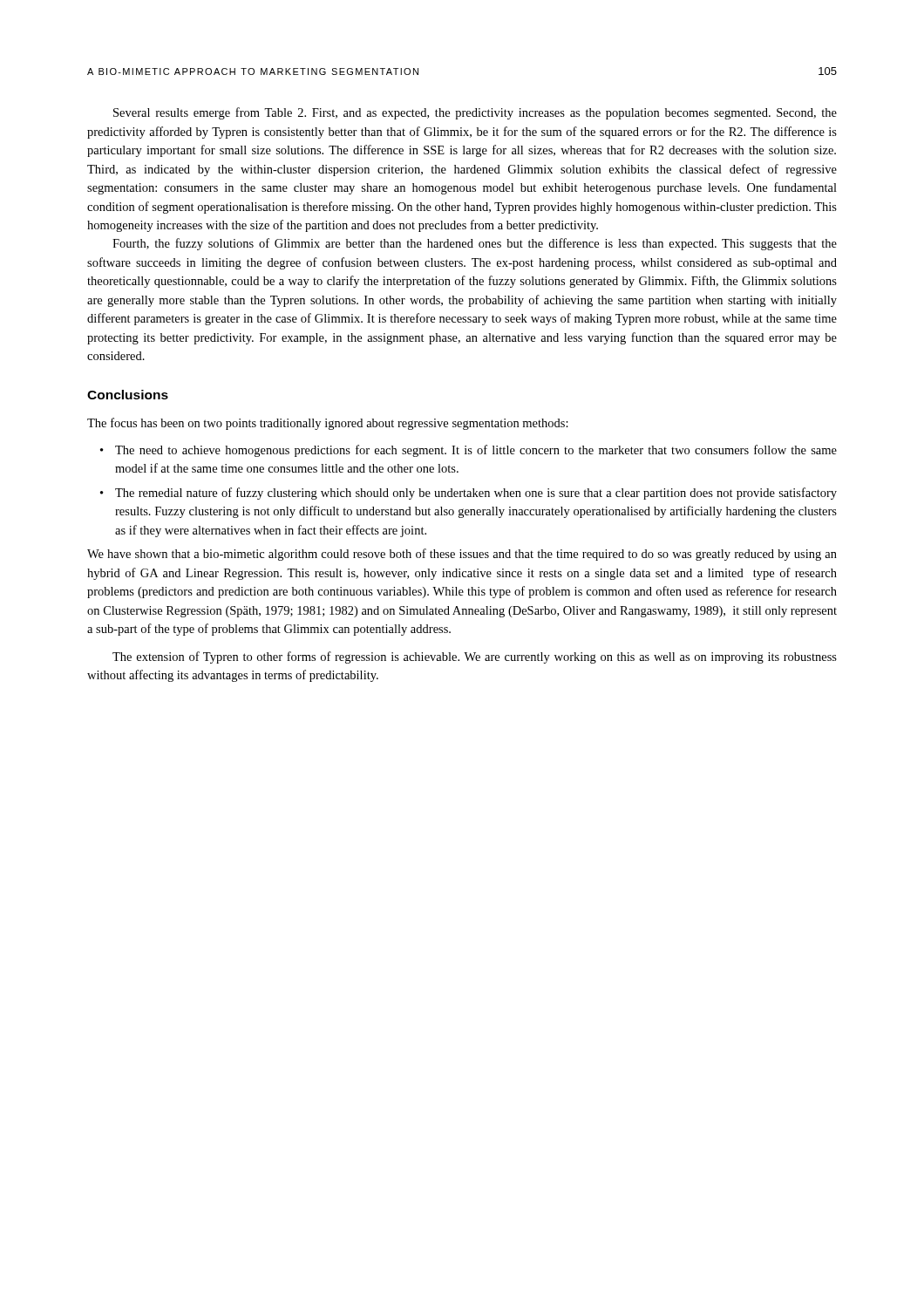The image size is (924, 1308).
Task: Select the list item containing "The remedial nature of"
Action: pos(462,512)
